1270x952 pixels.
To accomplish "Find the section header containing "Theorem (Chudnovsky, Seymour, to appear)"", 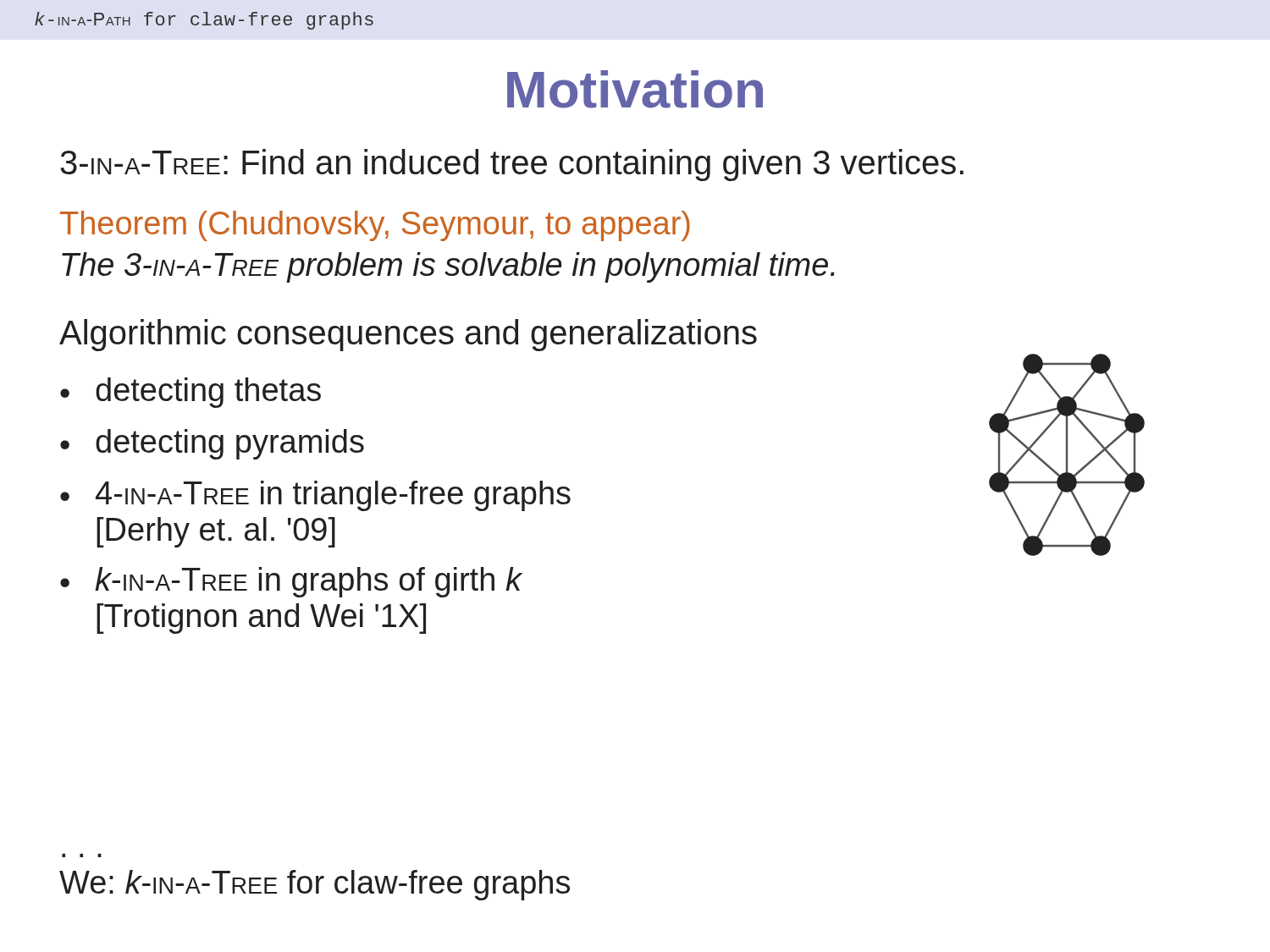I will [376, 223].
